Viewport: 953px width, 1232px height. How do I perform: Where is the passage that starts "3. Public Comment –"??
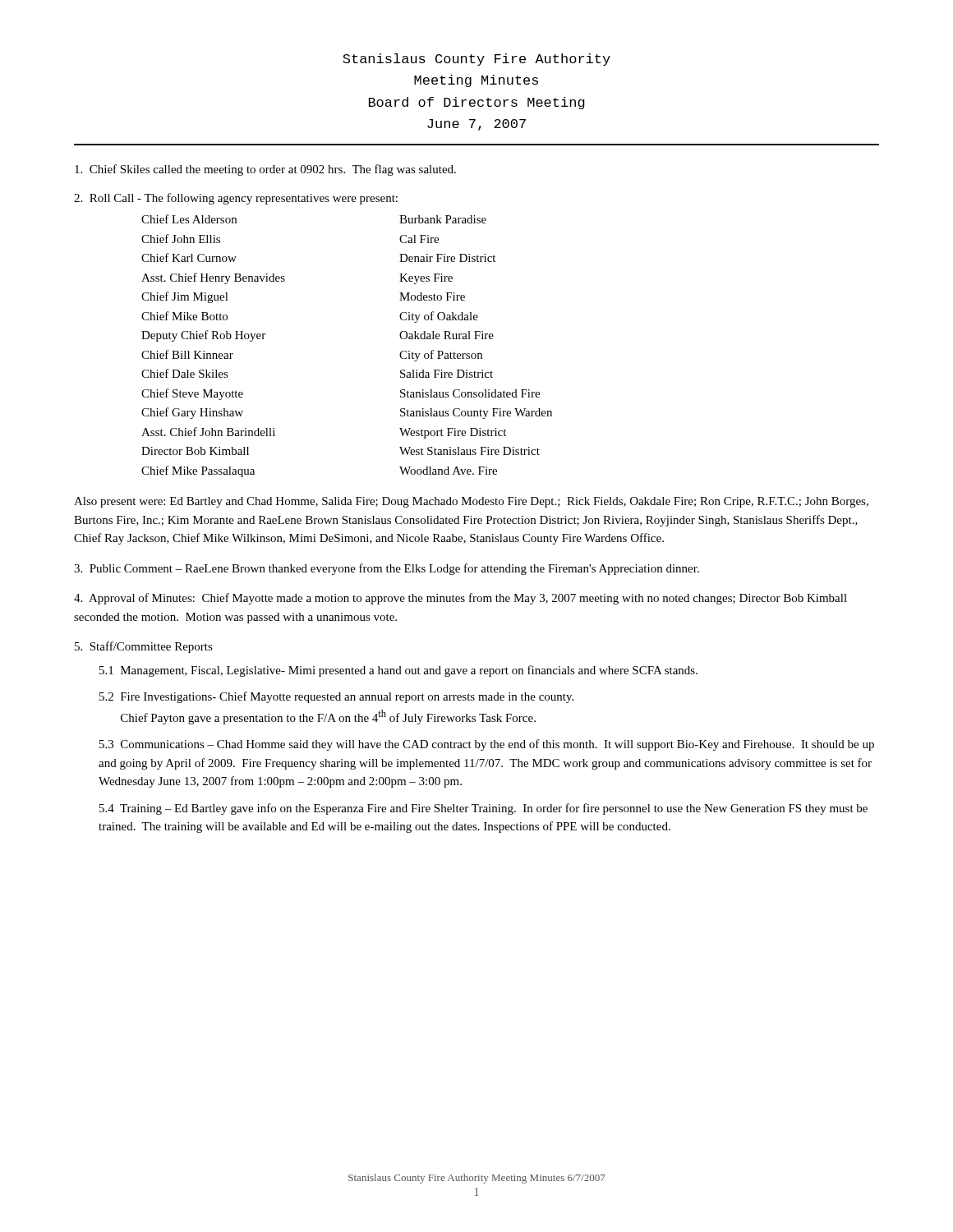[387, 568]
